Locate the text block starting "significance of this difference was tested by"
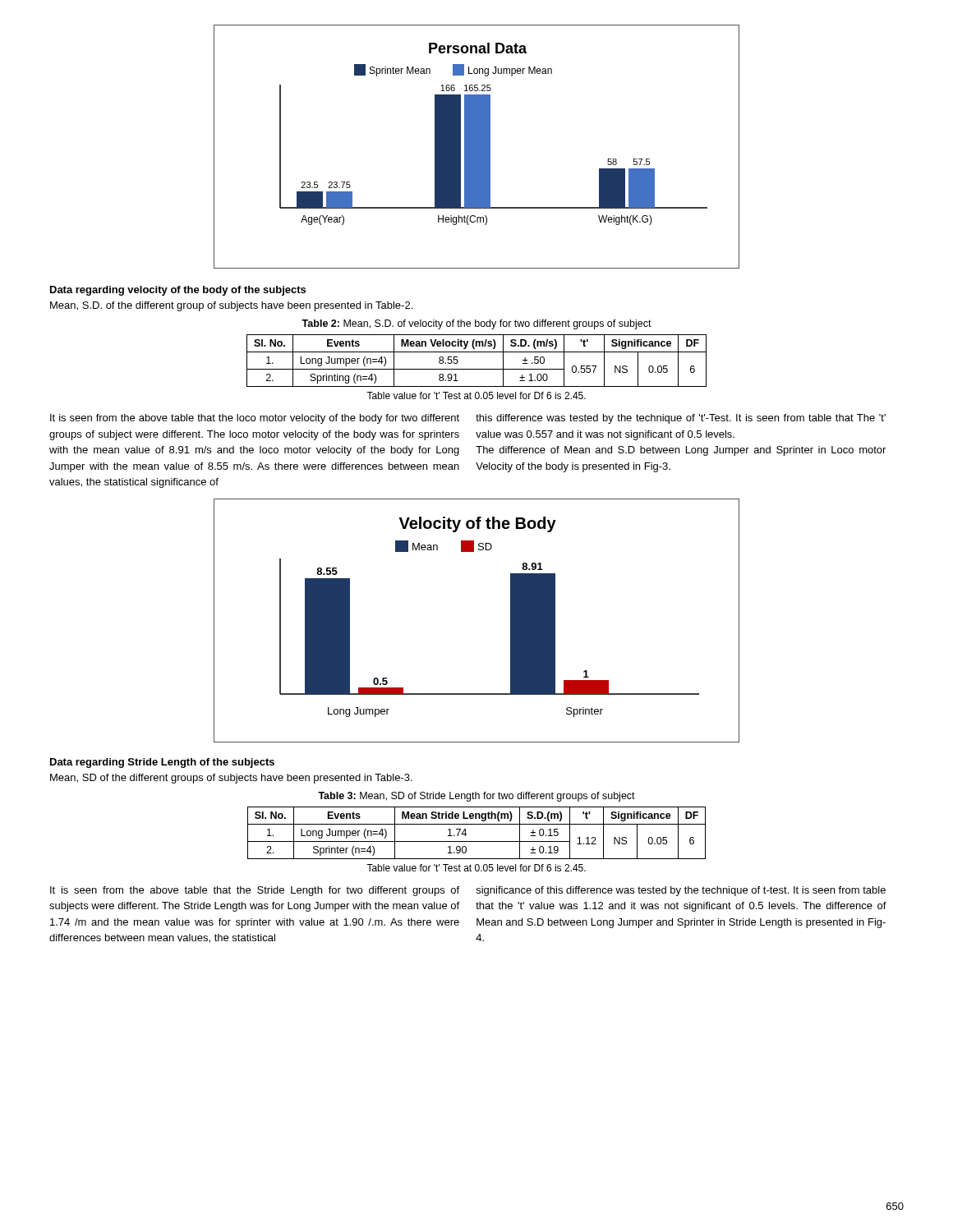The height and width of the screenshot is (1232, 953). point(681,914)
